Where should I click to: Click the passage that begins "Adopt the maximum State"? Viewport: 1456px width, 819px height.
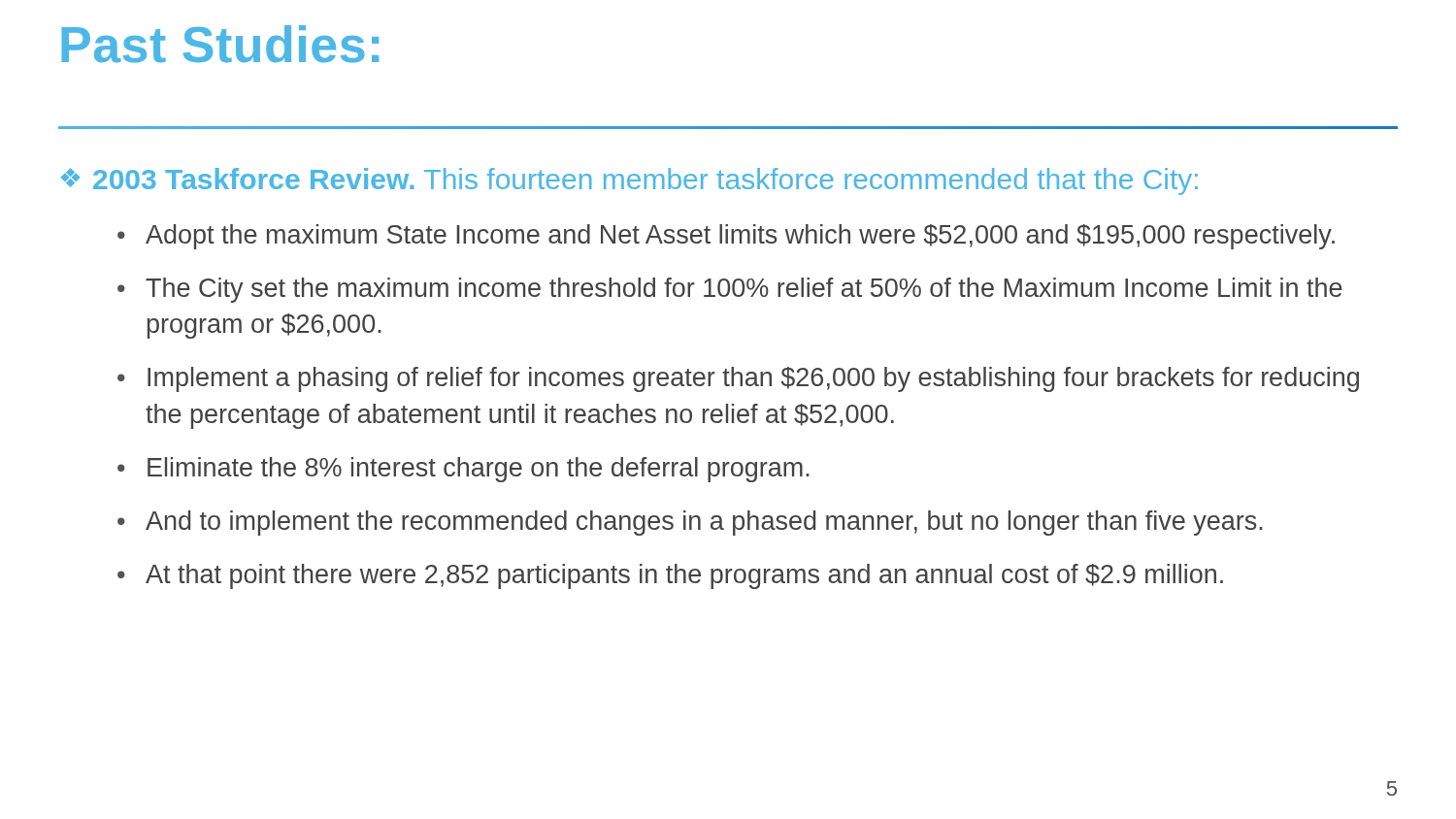741,234
